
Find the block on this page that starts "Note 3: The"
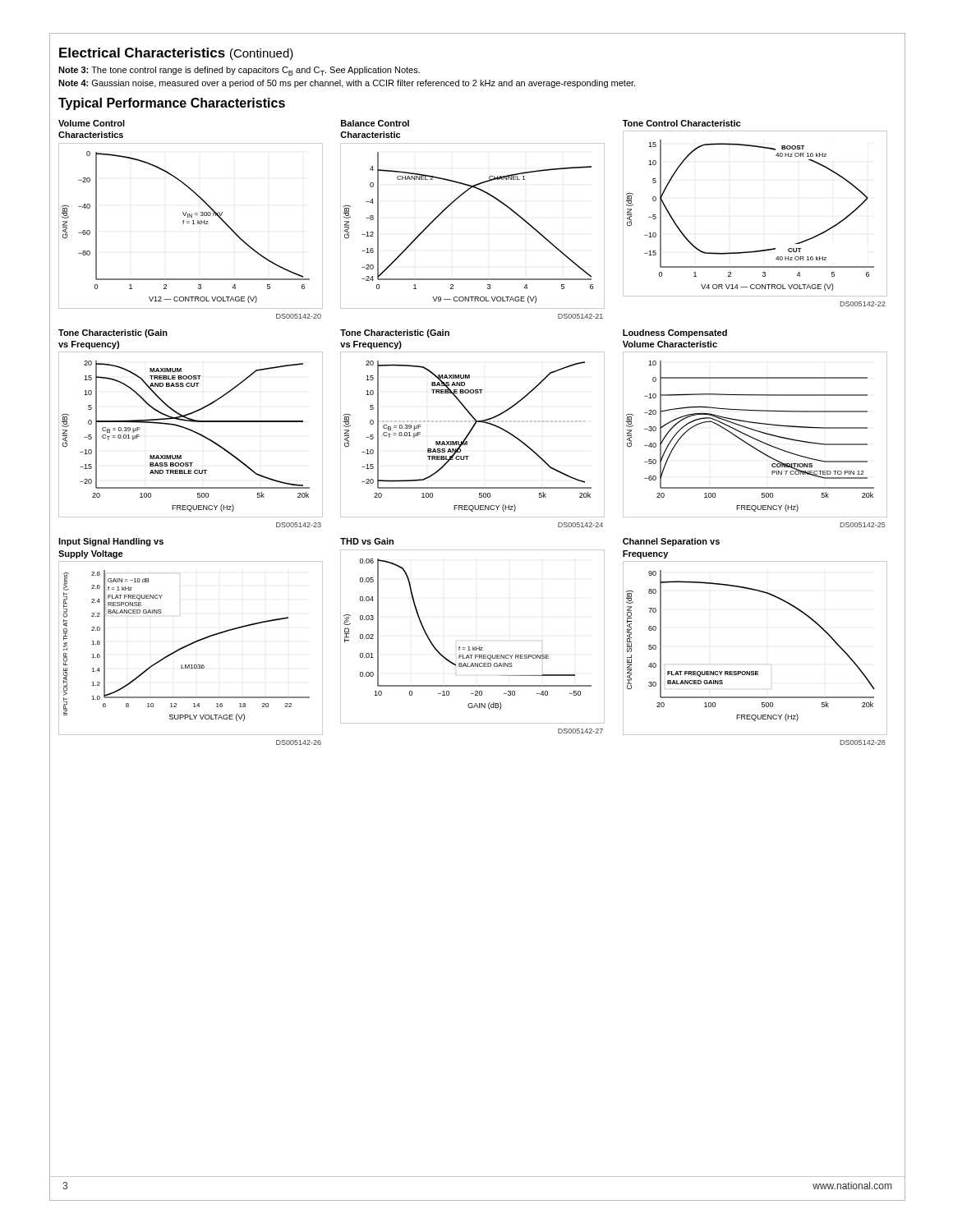click(239, 71)
